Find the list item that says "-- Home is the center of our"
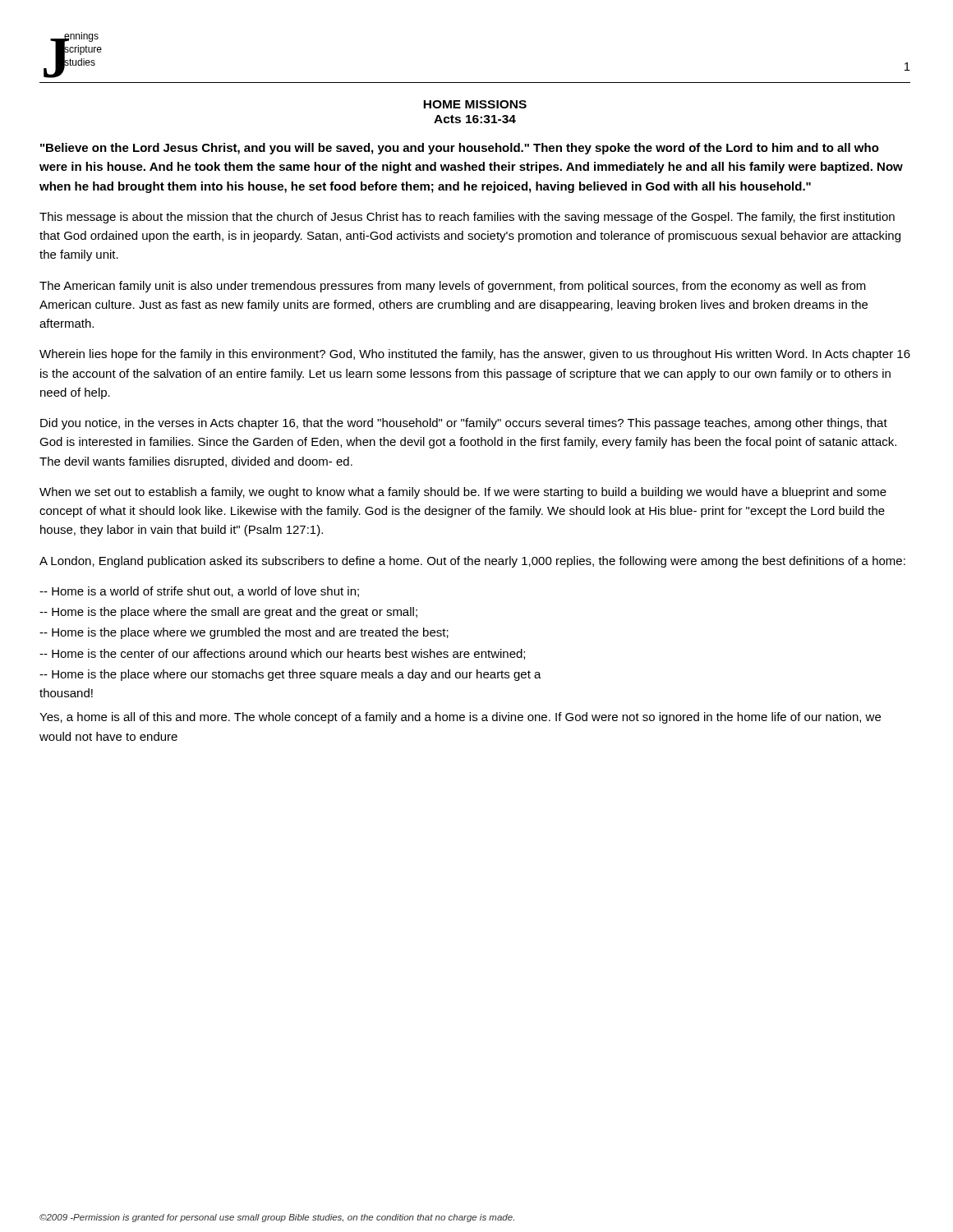The image size is (953, 1232). [283, 653]
